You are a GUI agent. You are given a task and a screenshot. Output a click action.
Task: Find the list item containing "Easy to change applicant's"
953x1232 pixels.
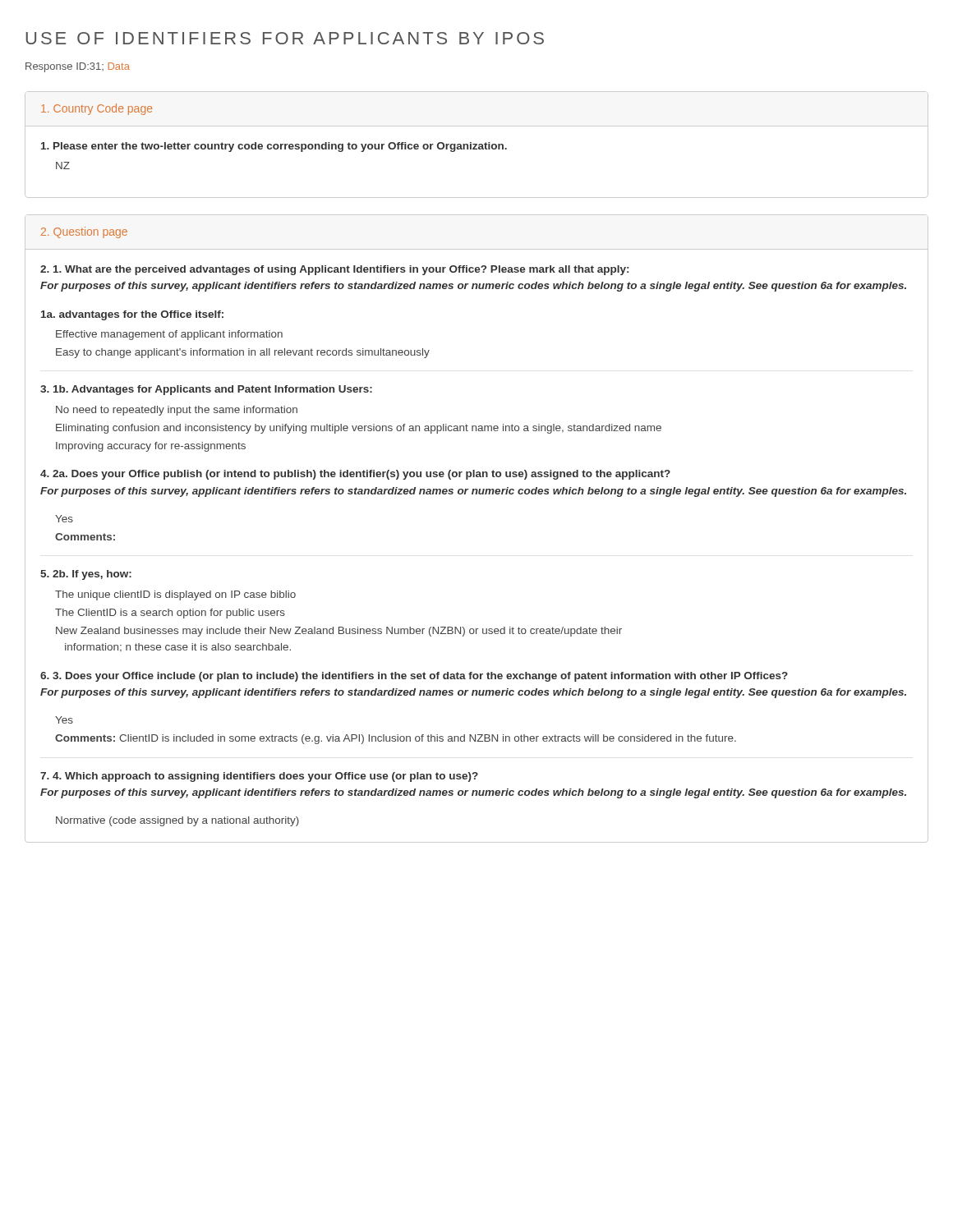243,353
